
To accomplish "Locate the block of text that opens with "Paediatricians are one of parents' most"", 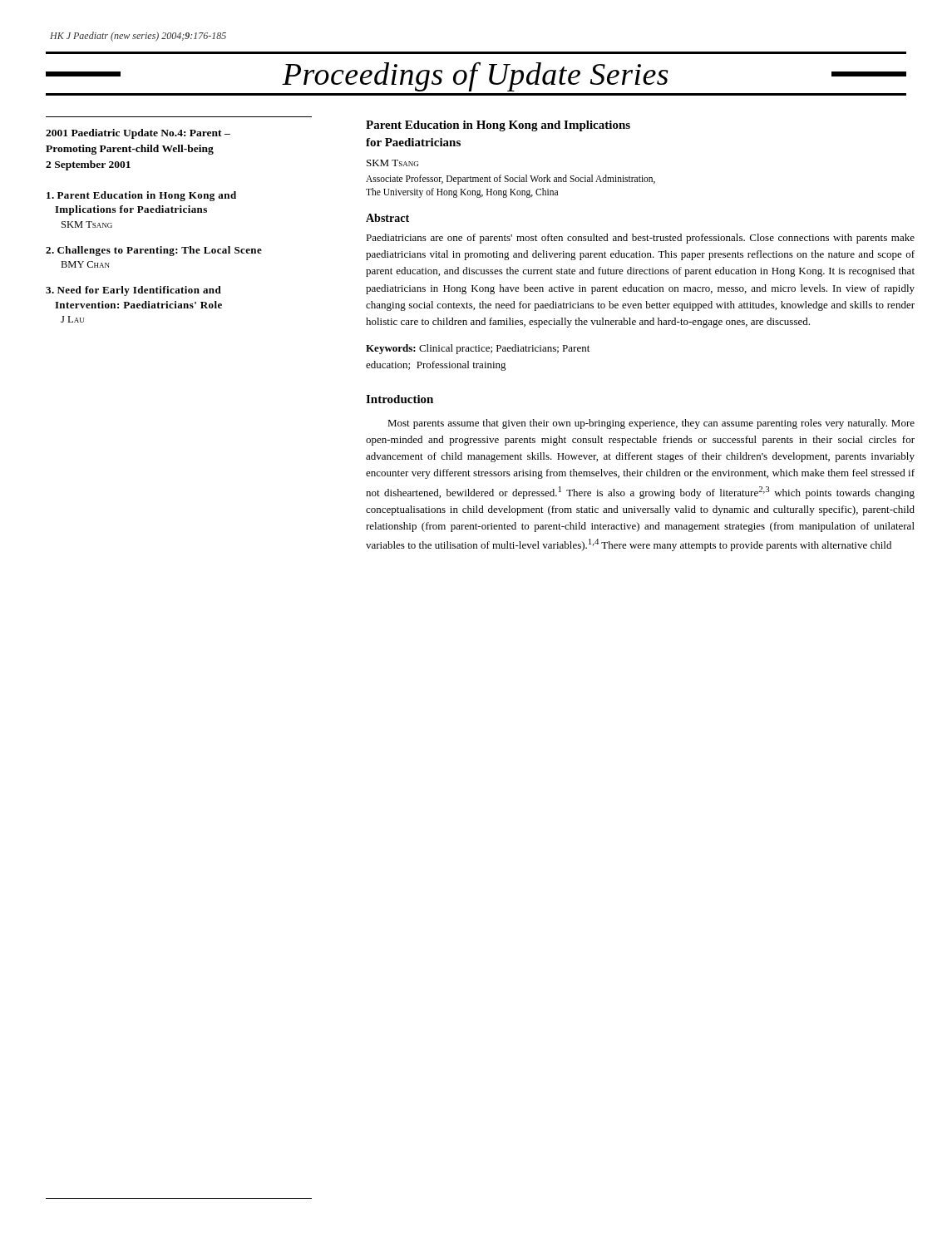I will pos(640,279).
